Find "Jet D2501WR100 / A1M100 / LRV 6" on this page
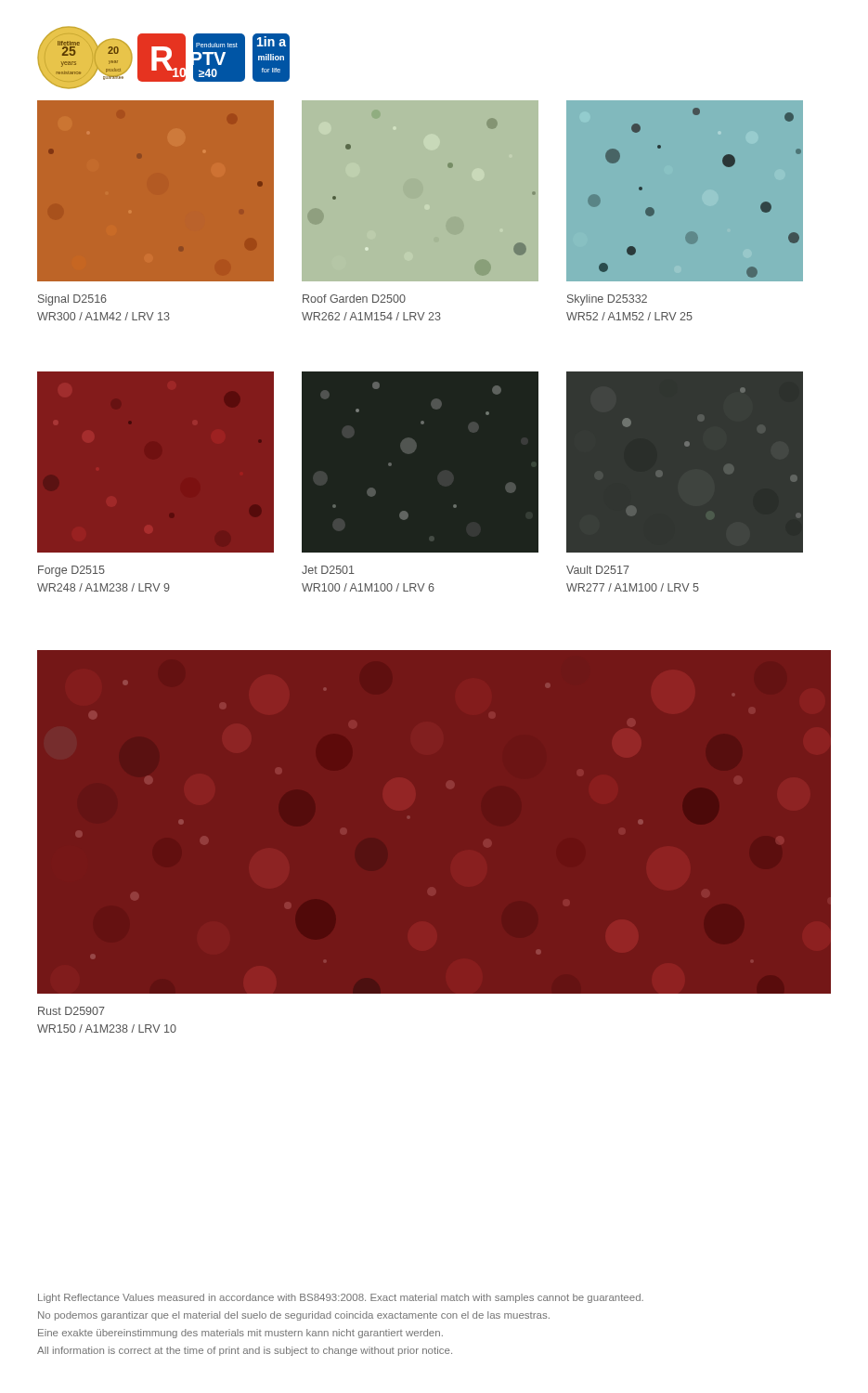Screen dimensions: 1393x868 (x=368, y=579)
